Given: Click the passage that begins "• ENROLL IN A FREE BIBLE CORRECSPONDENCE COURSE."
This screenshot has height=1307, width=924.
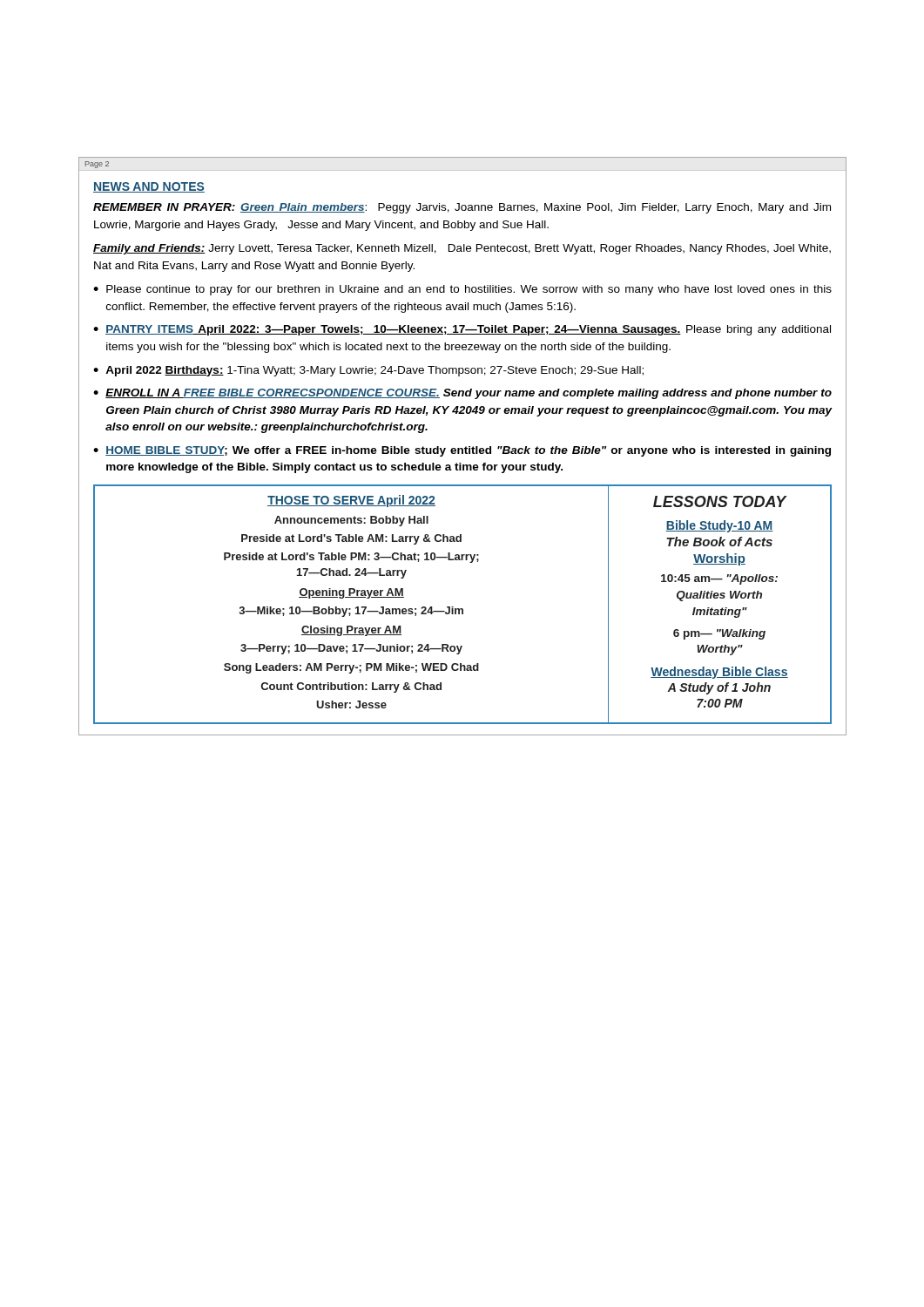Looking at the screenshot, I should 462,410.
